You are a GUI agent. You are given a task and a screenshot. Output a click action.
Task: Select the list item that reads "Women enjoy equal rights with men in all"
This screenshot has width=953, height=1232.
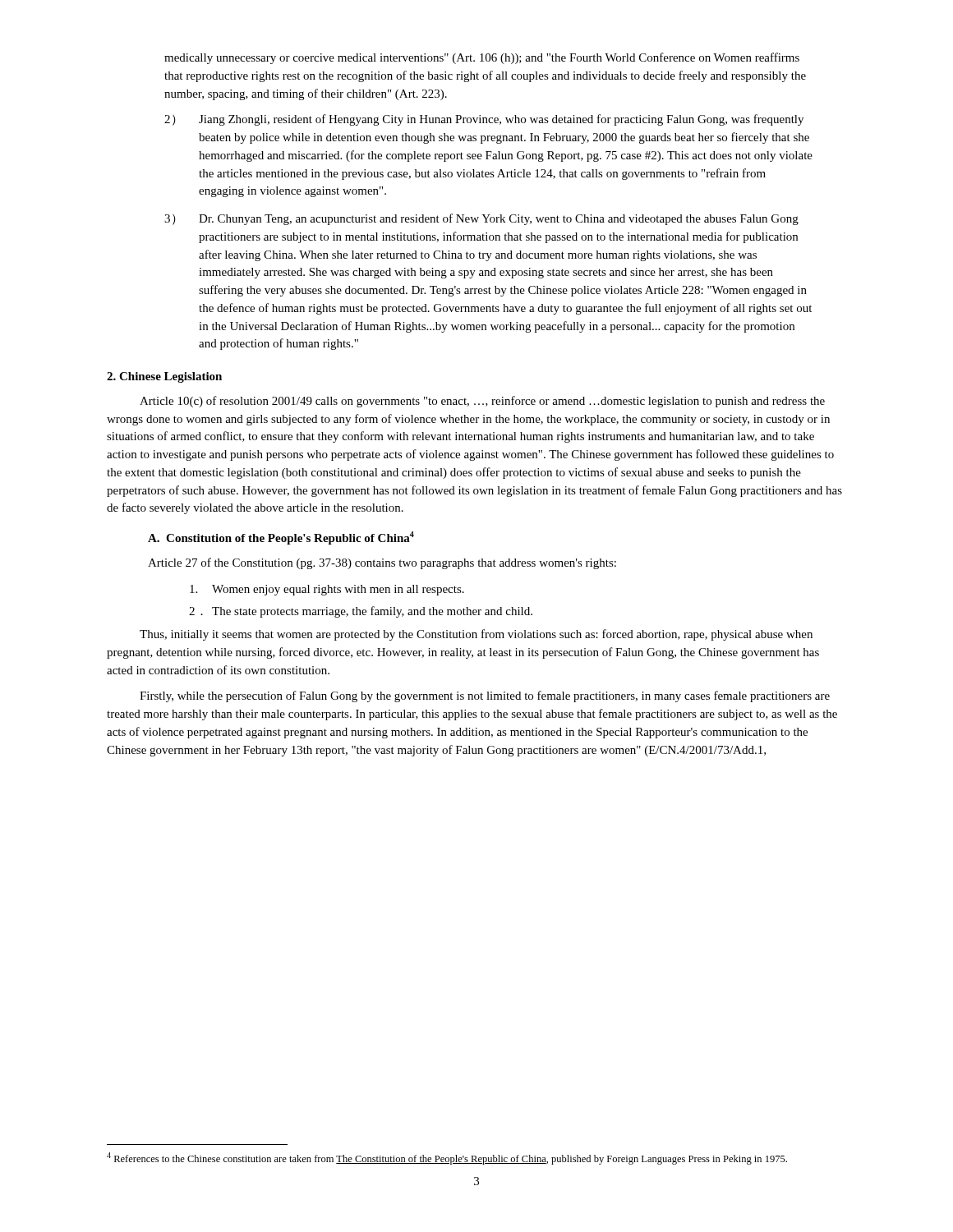click(327, 589)
